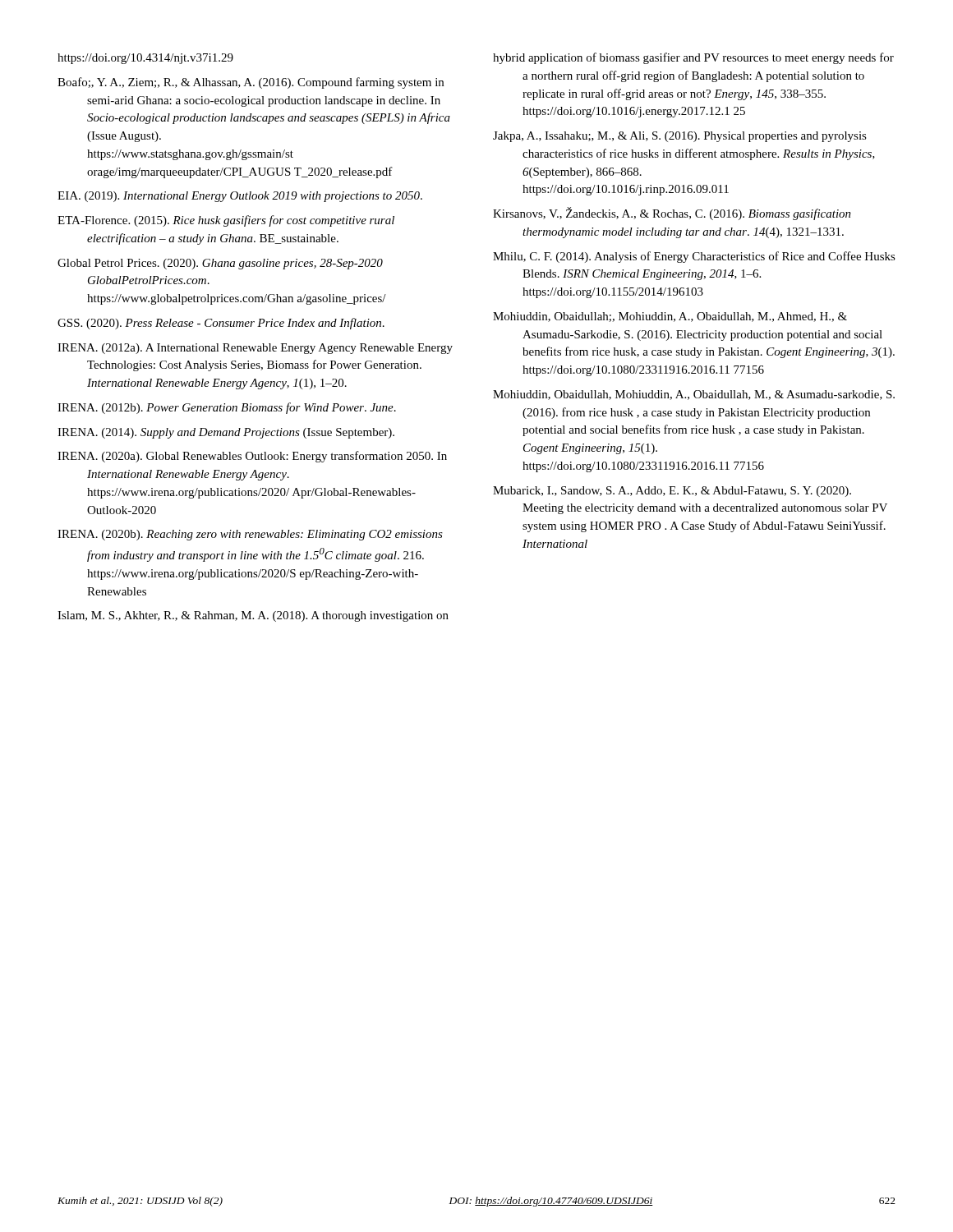The width and height of the screenshot is (953, 1232).
Task: Locate the list item with the text "GSS. (2020). Press Release"
Action: coord(221,323)
